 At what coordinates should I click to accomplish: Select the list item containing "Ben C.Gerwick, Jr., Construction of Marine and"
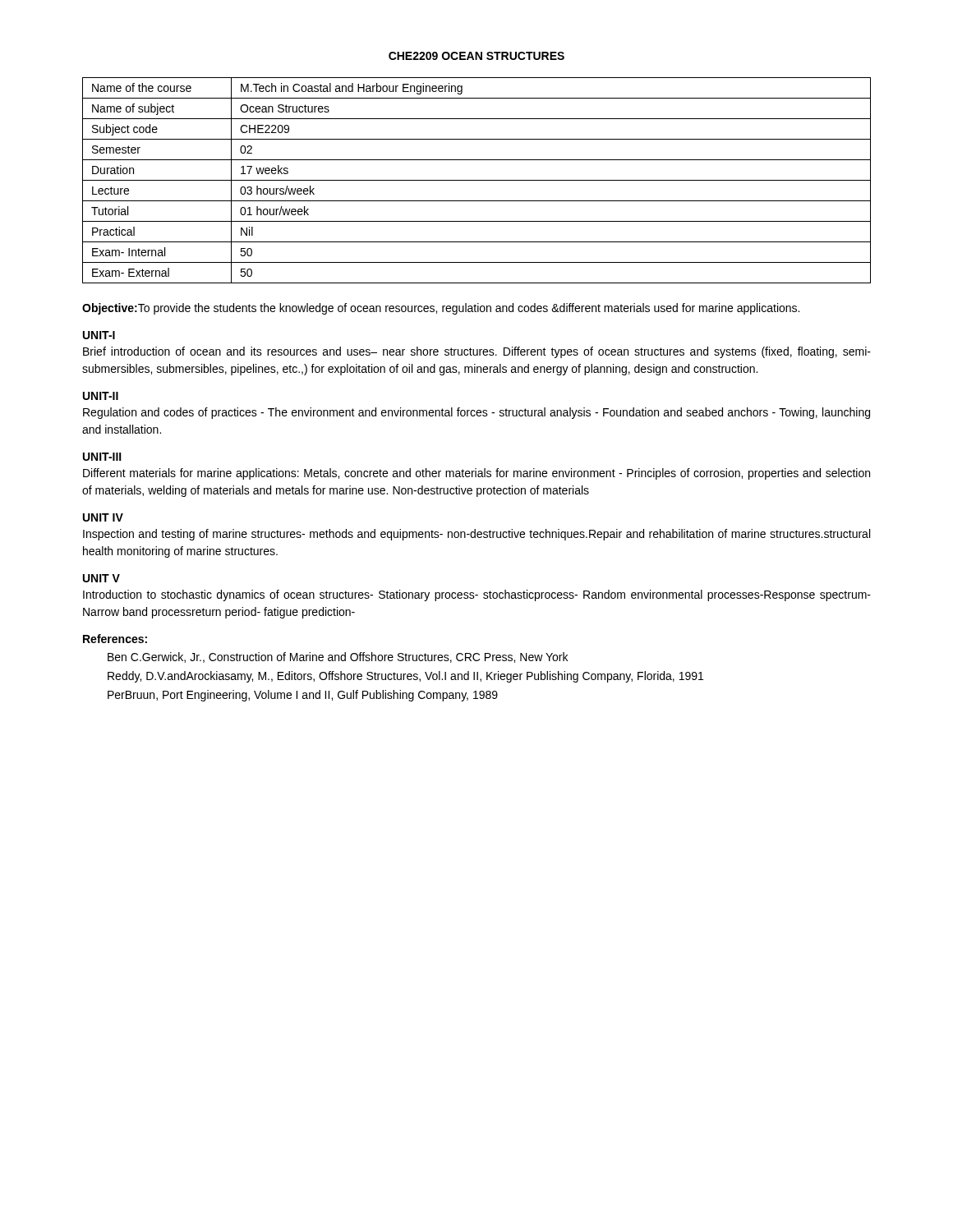click(337, 657)
